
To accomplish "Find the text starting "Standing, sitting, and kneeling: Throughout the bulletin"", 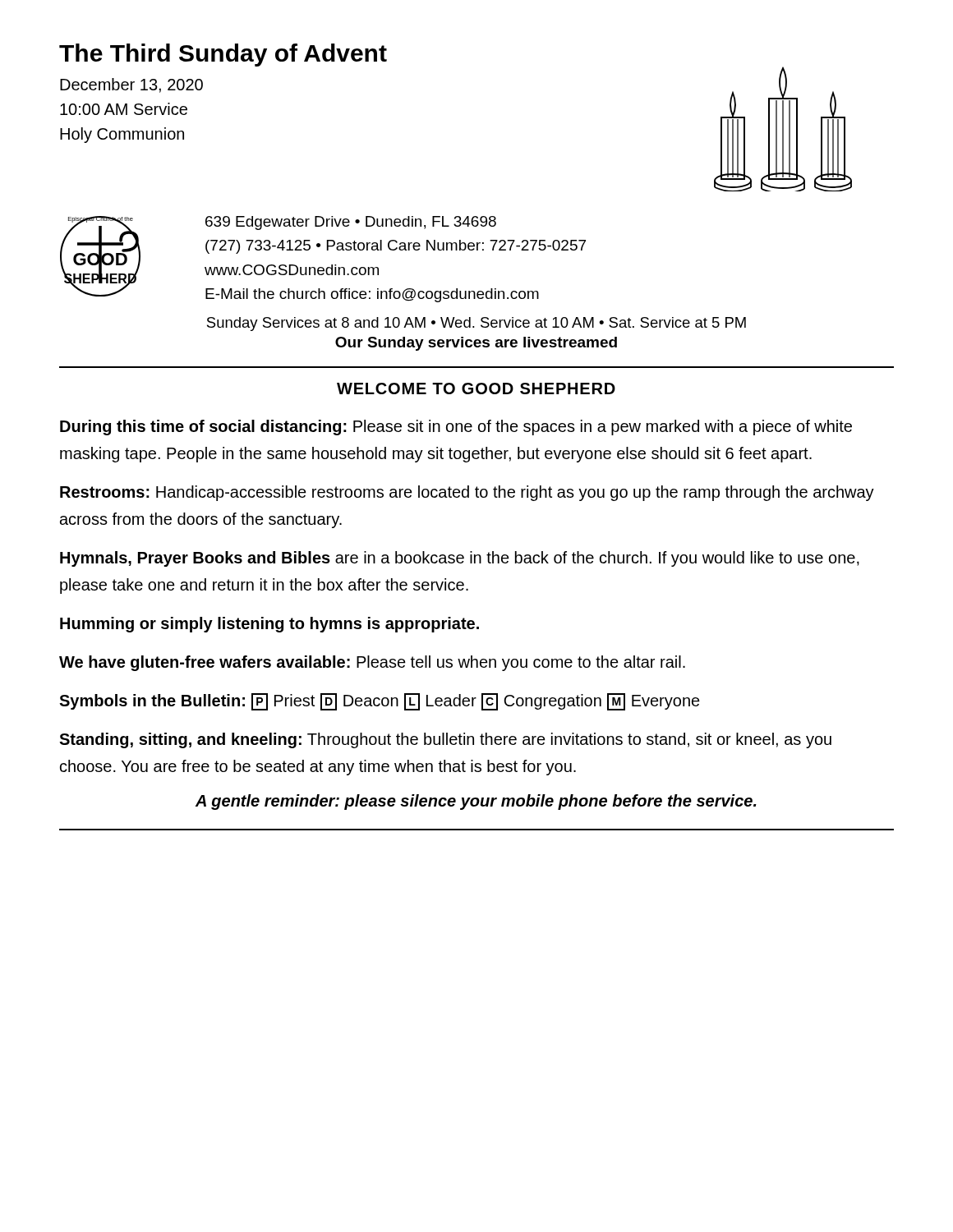I will tap(446, 753).
